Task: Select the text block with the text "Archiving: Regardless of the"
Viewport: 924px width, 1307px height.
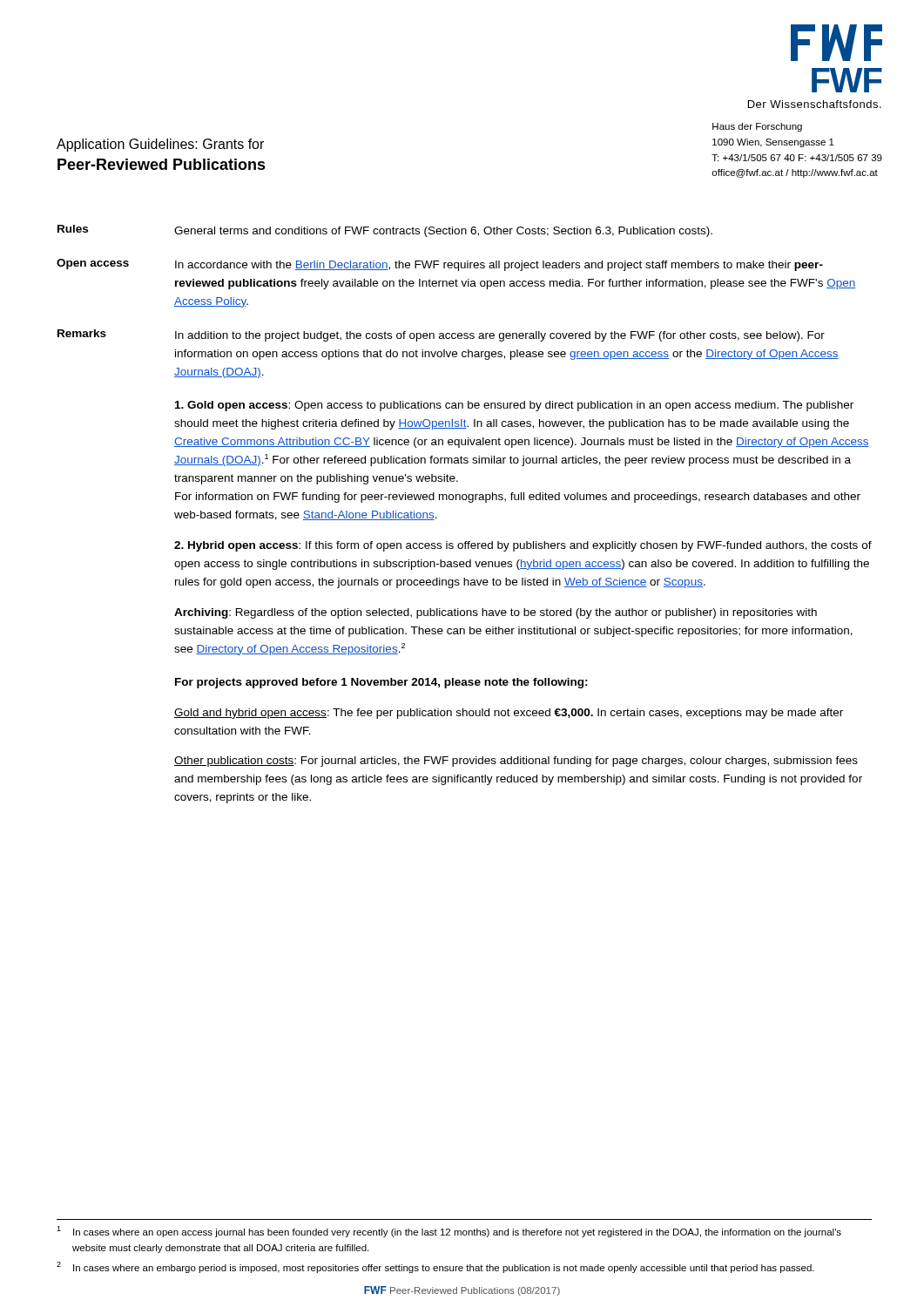Action: (x=523, y=631)
